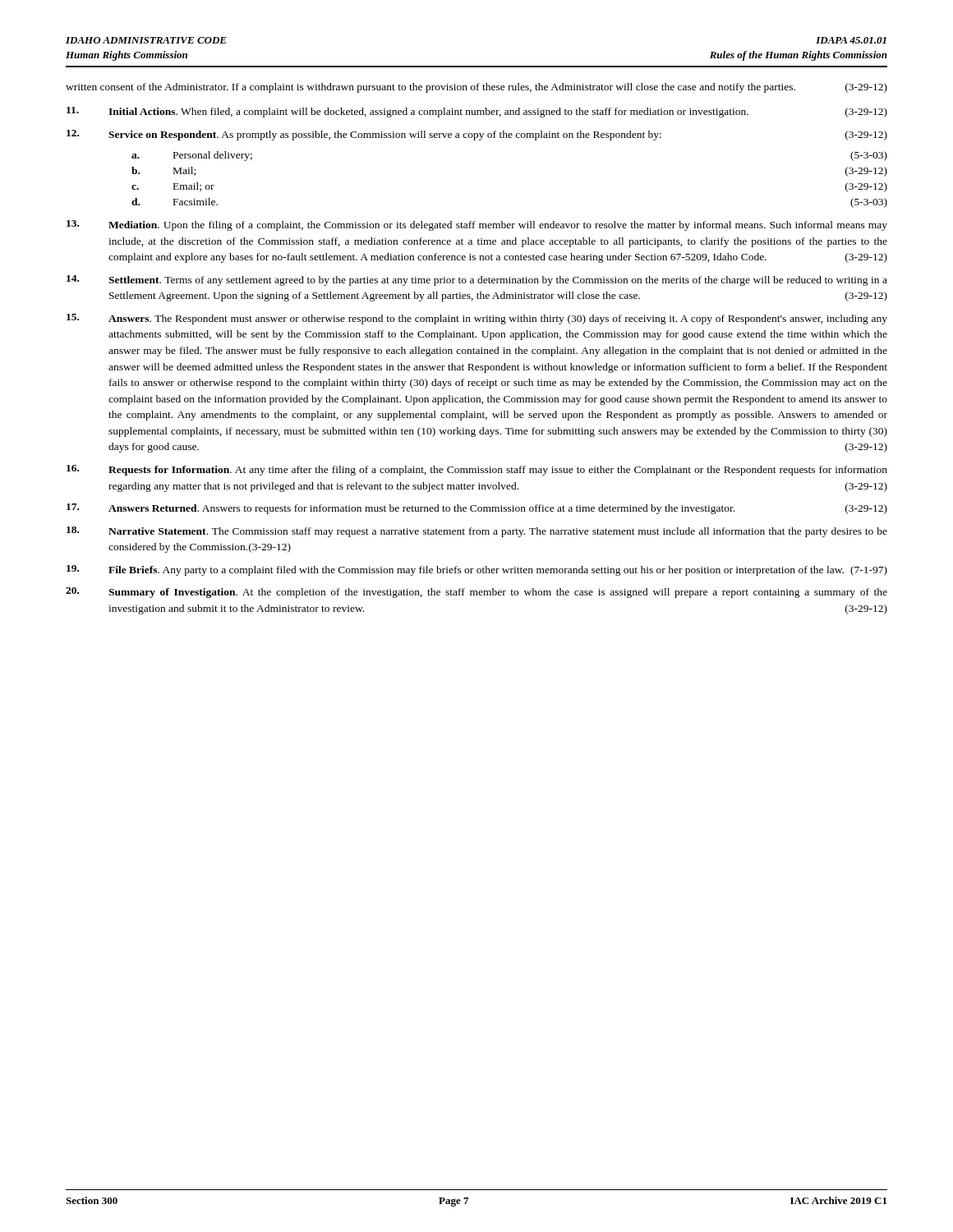
Task: Locate the text "d. Facsimile. (5-3-03)"
Action: [192, 203]
